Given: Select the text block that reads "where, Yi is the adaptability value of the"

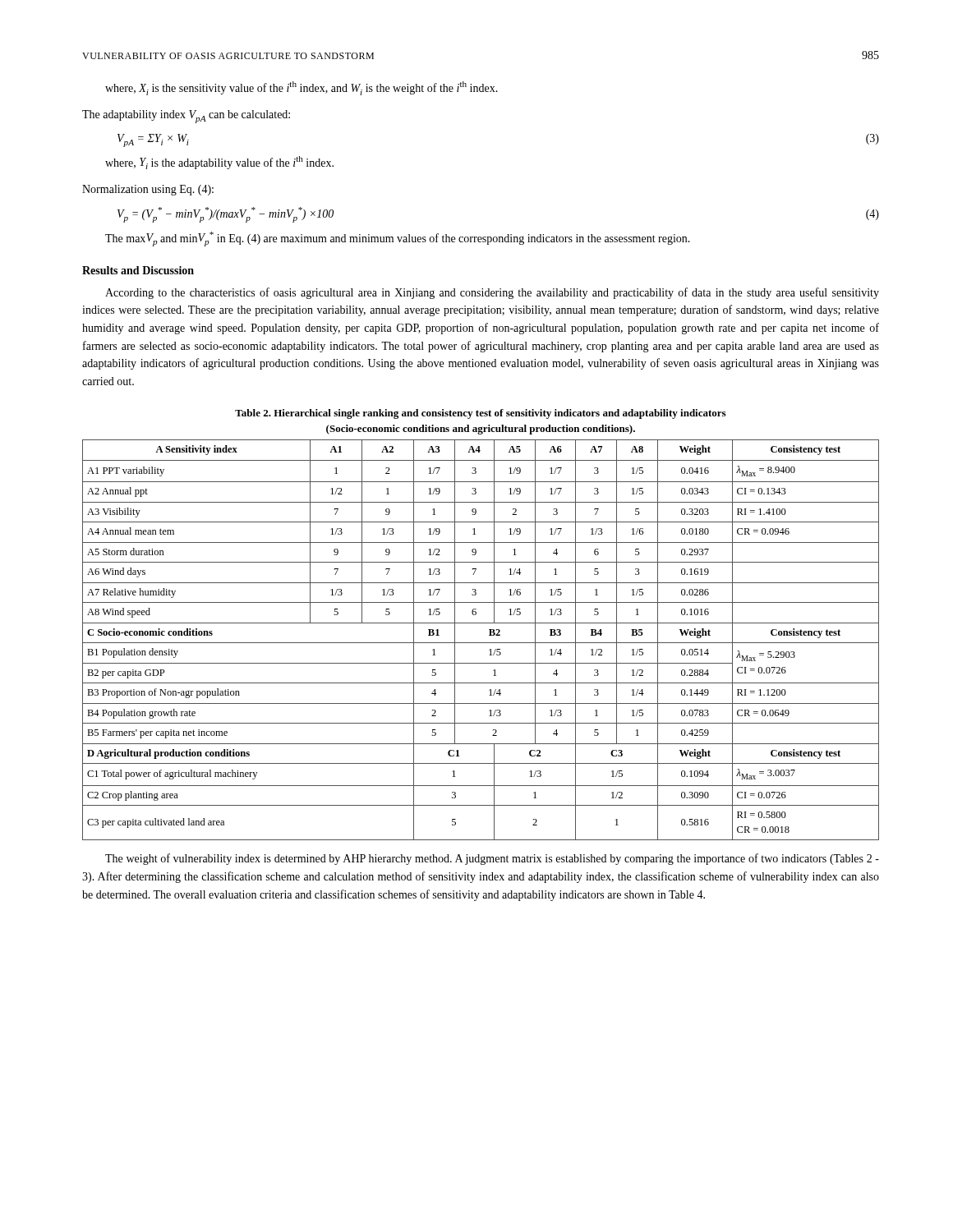Looking at the screenshot, I should click(219, 163).
